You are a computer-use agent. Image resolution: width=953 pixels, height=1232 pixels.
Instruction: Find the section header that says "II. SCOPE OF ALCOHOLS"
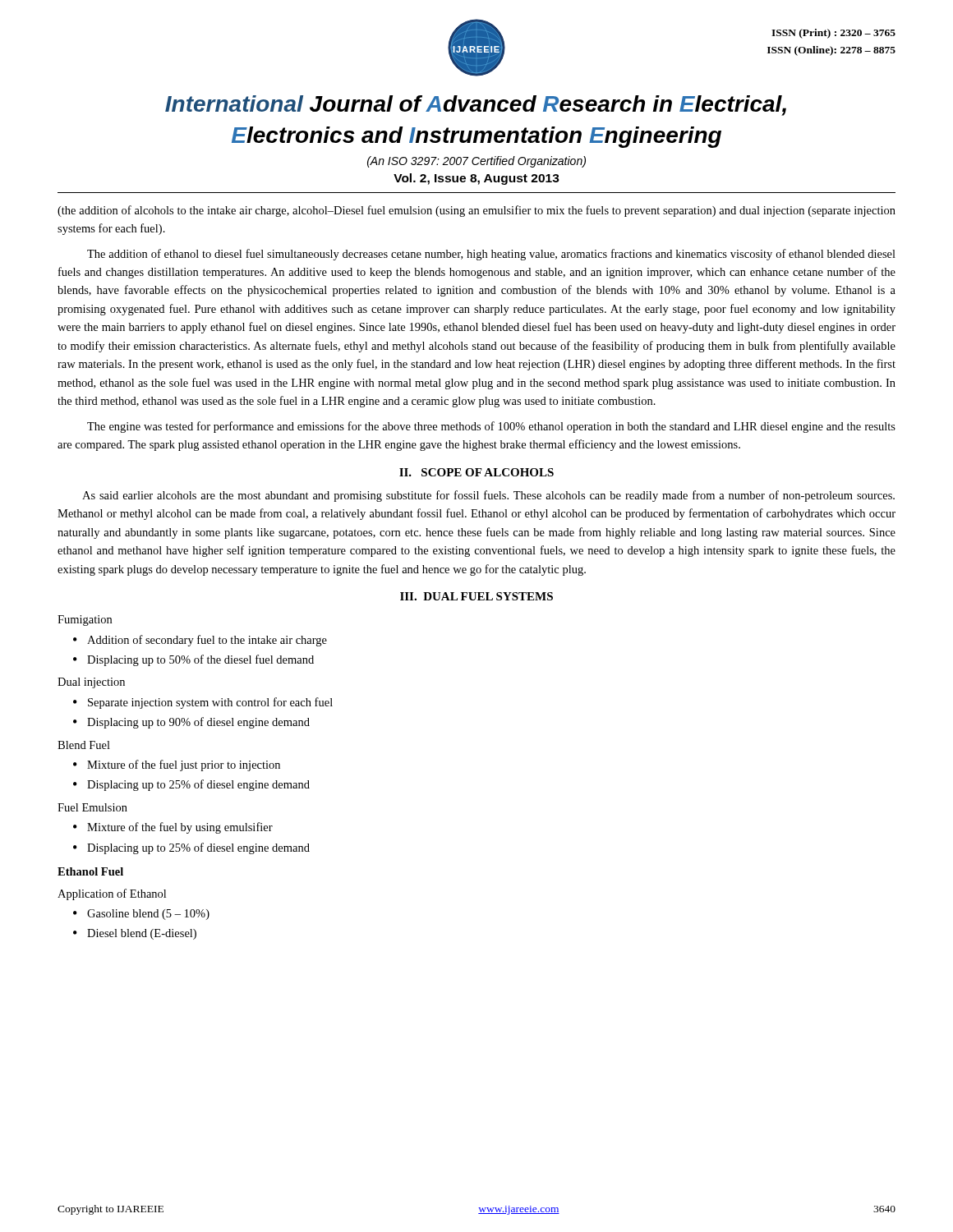coord(476,472)
